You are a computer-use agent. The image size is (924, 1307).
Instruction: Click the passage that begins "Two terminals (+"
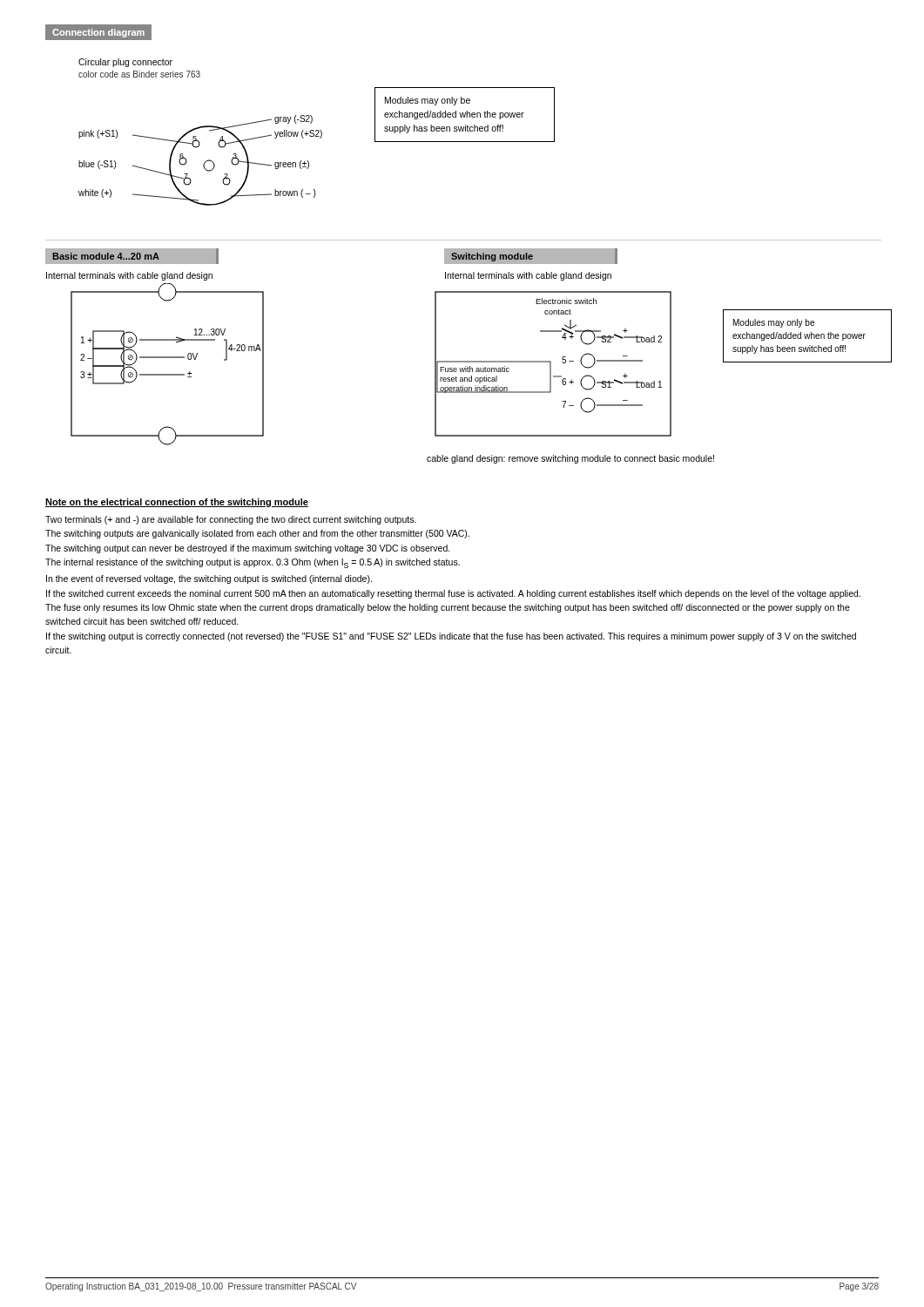(453, 585)
